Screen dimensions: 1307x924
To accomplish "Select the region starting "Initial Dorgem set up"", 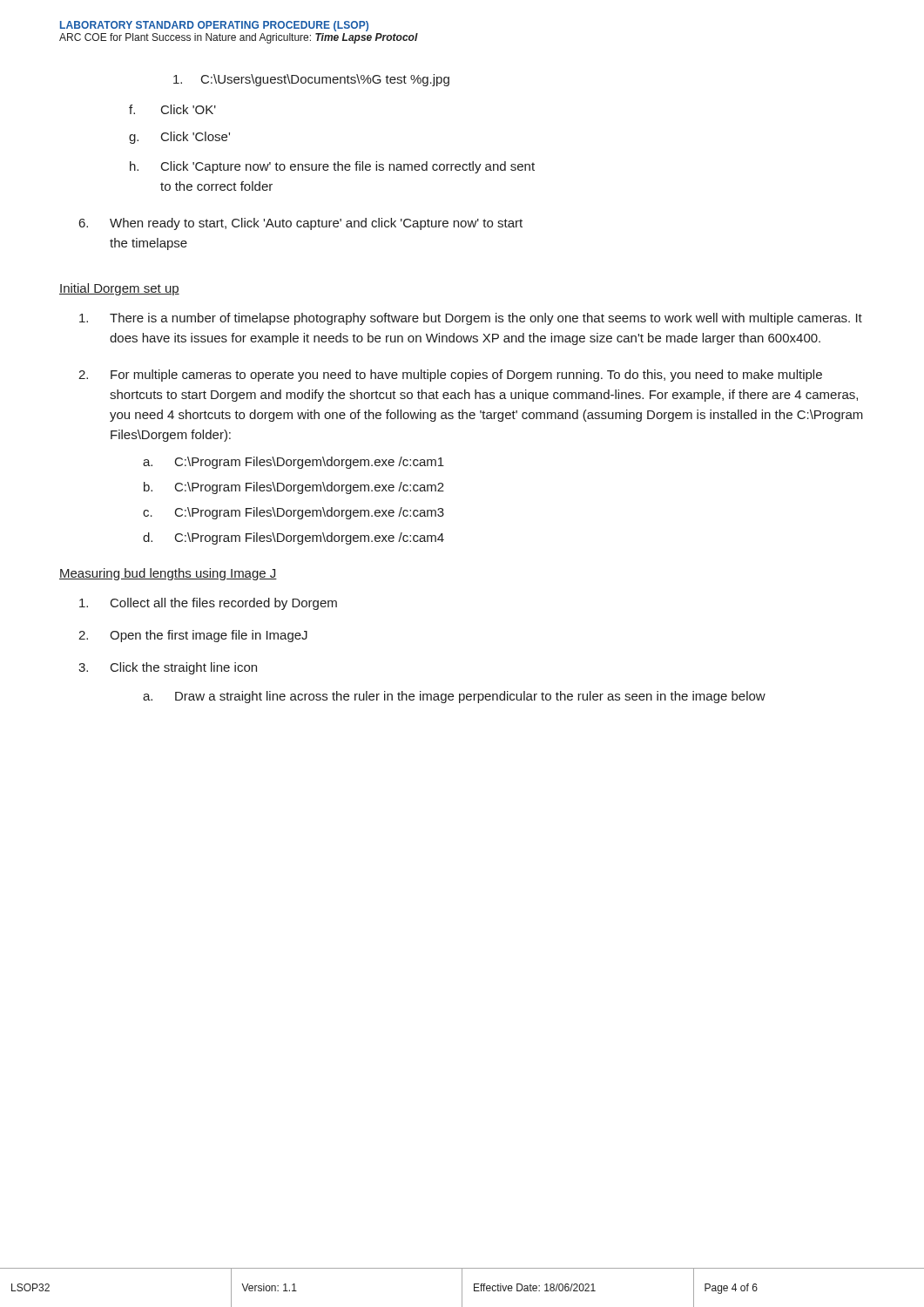I will pos(119,288).
